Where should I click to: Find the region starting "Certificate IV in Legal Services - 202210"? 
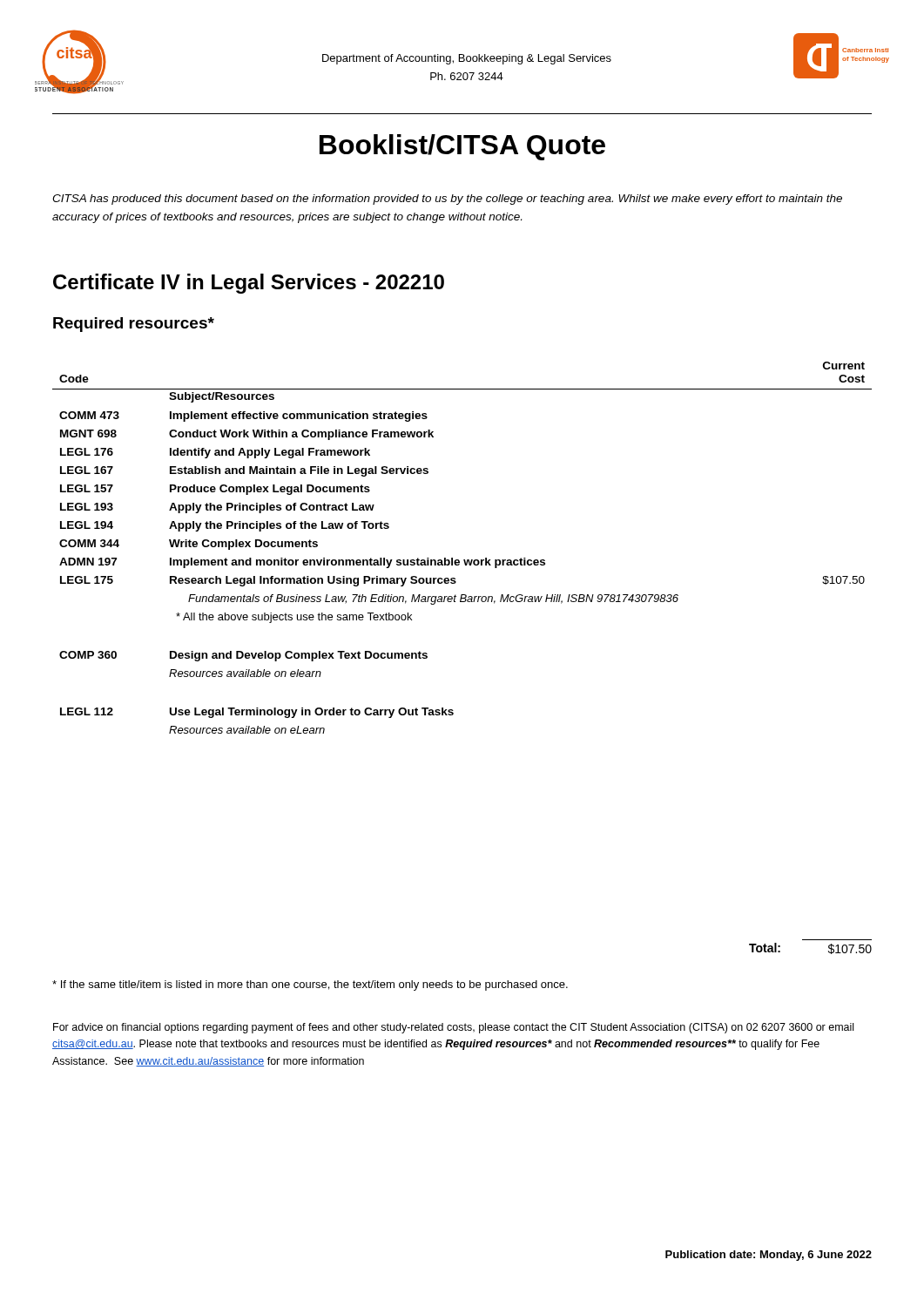point(249,282)
